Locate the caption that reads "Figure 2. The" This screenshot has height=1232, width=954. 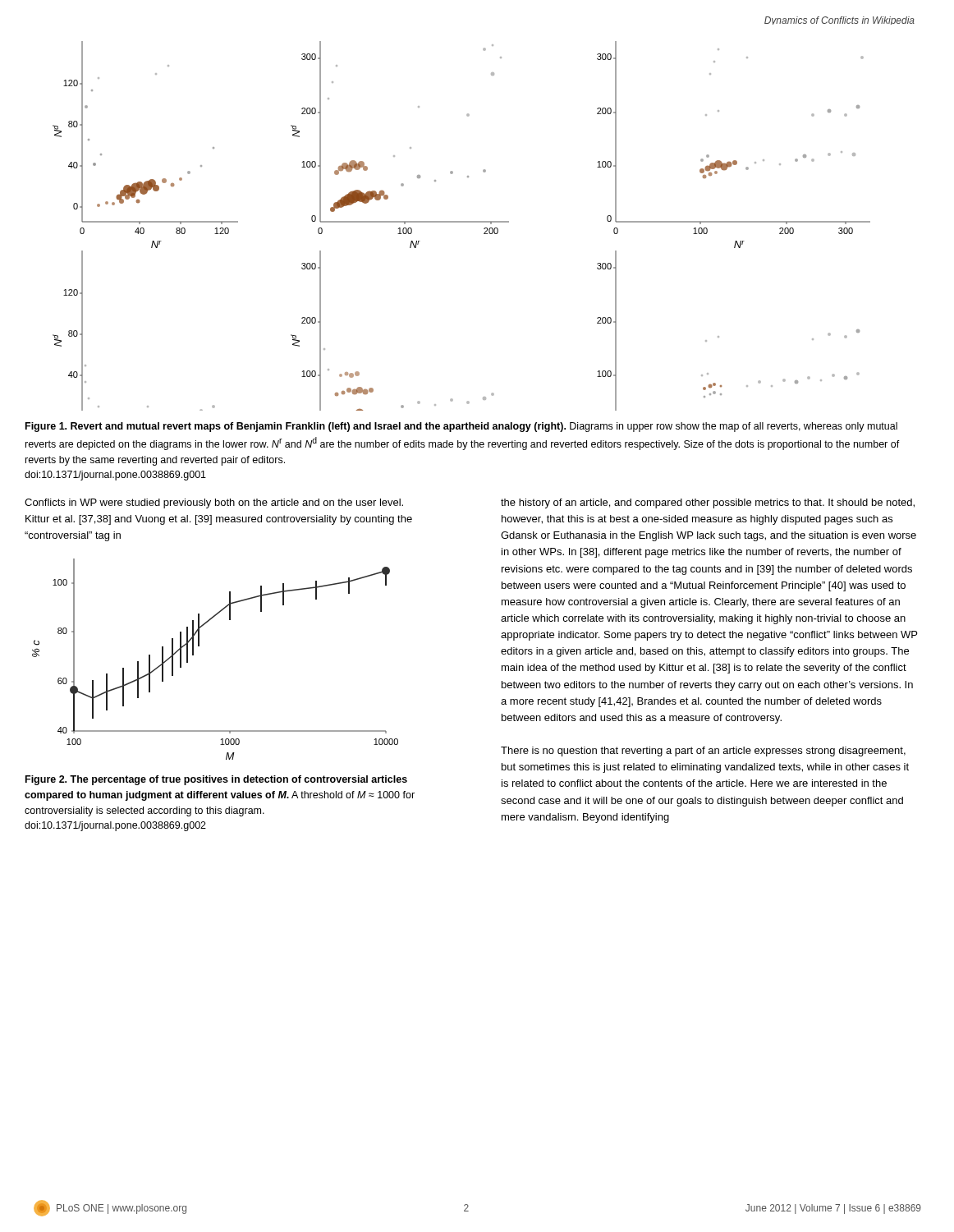click(220, 803)
